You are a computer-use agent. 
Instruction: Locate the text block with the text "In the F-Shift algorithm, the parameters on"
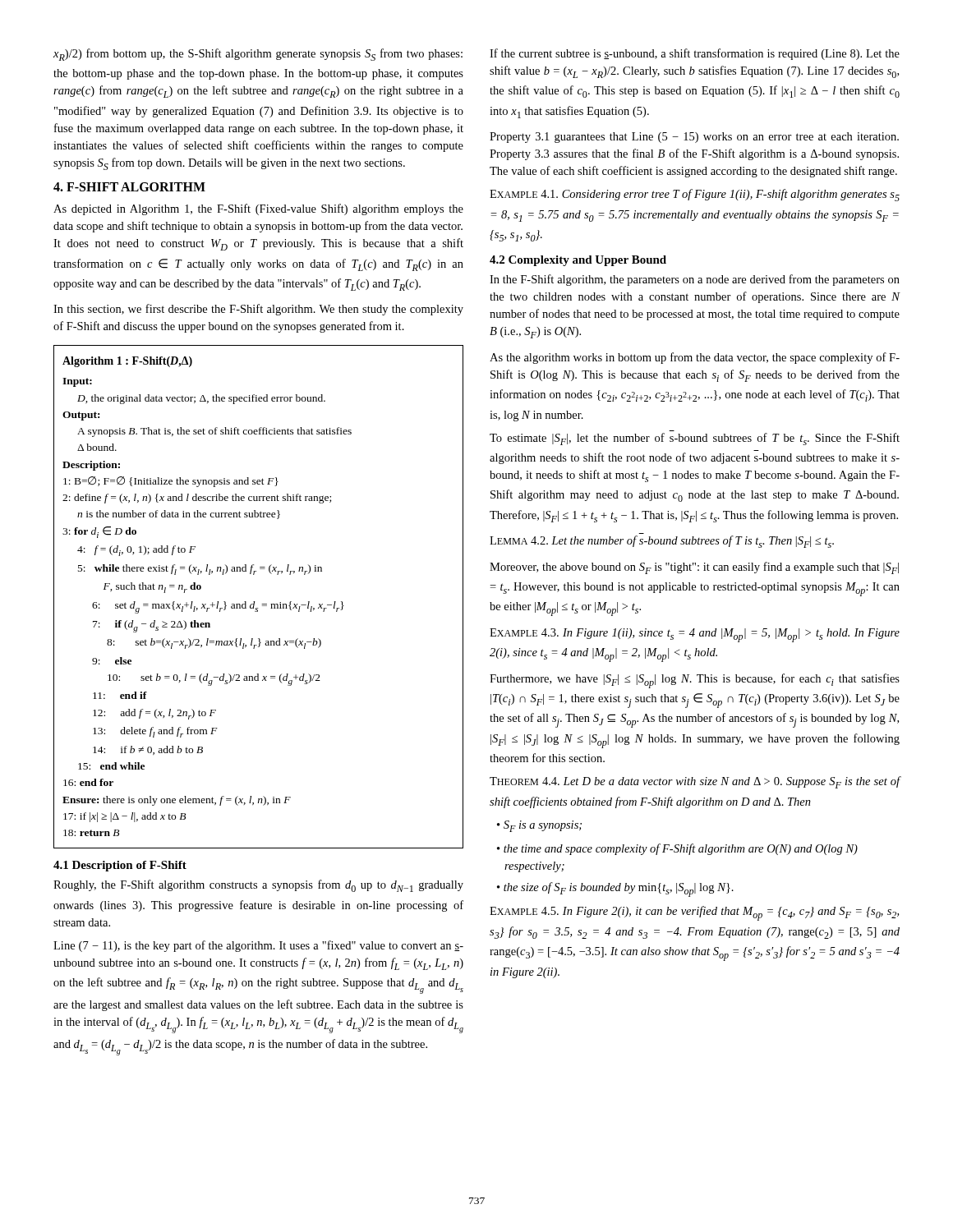[x=695, y=399]
